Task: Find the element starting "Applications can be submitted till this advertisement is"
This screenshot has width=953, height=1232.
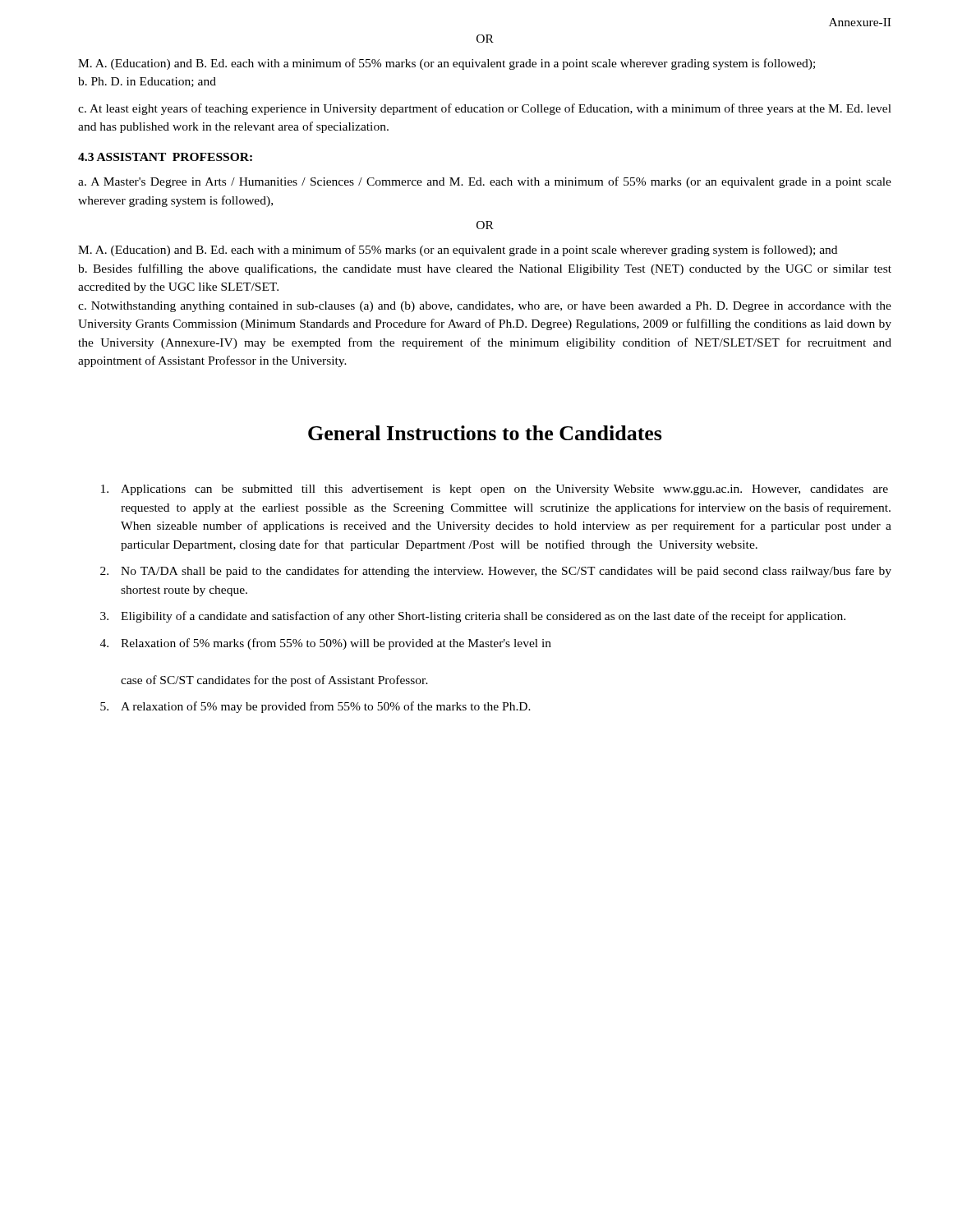Action: pyautogui.click(x=485, y=517)
